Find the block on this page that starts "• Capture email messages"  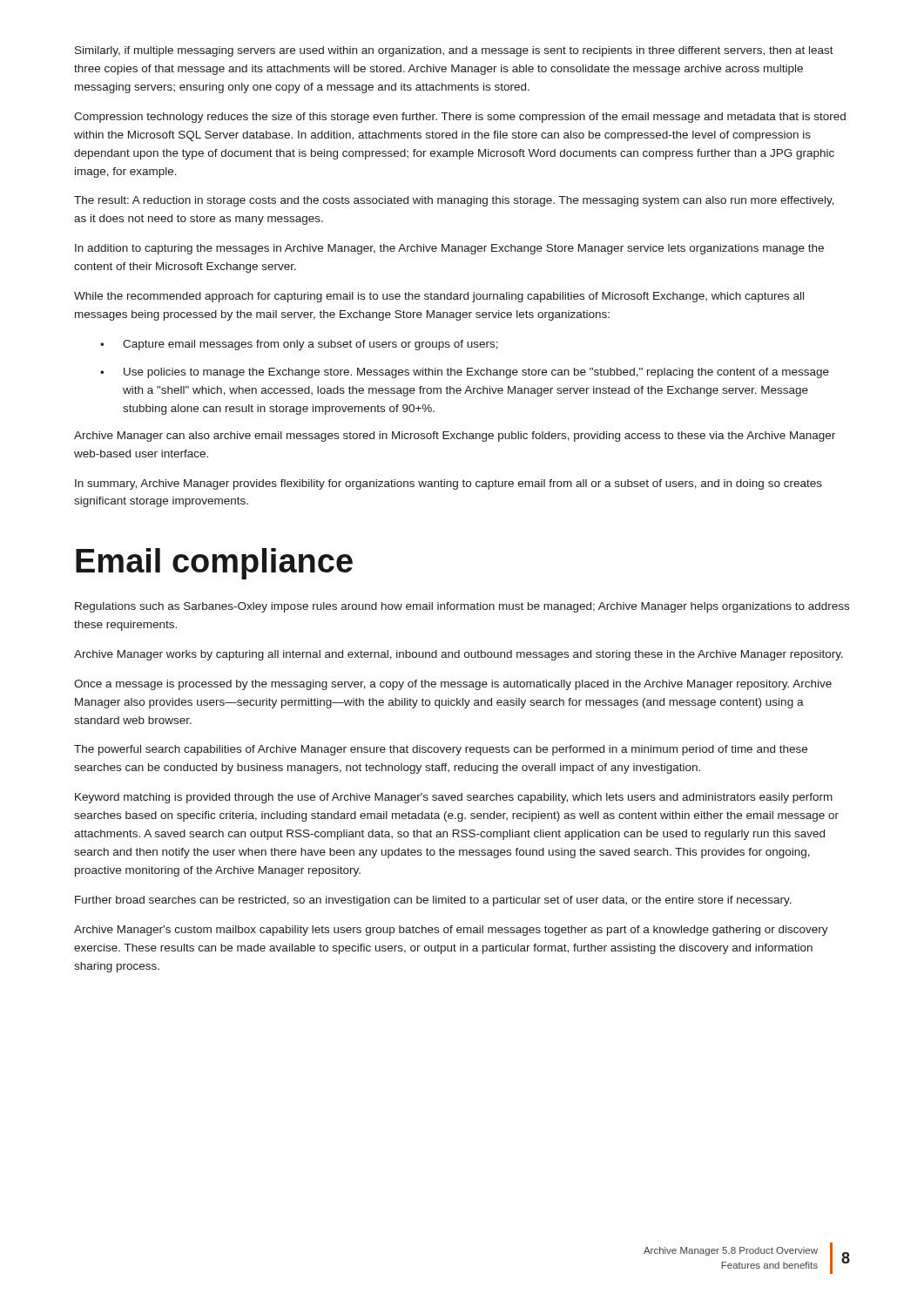point(475,345)
